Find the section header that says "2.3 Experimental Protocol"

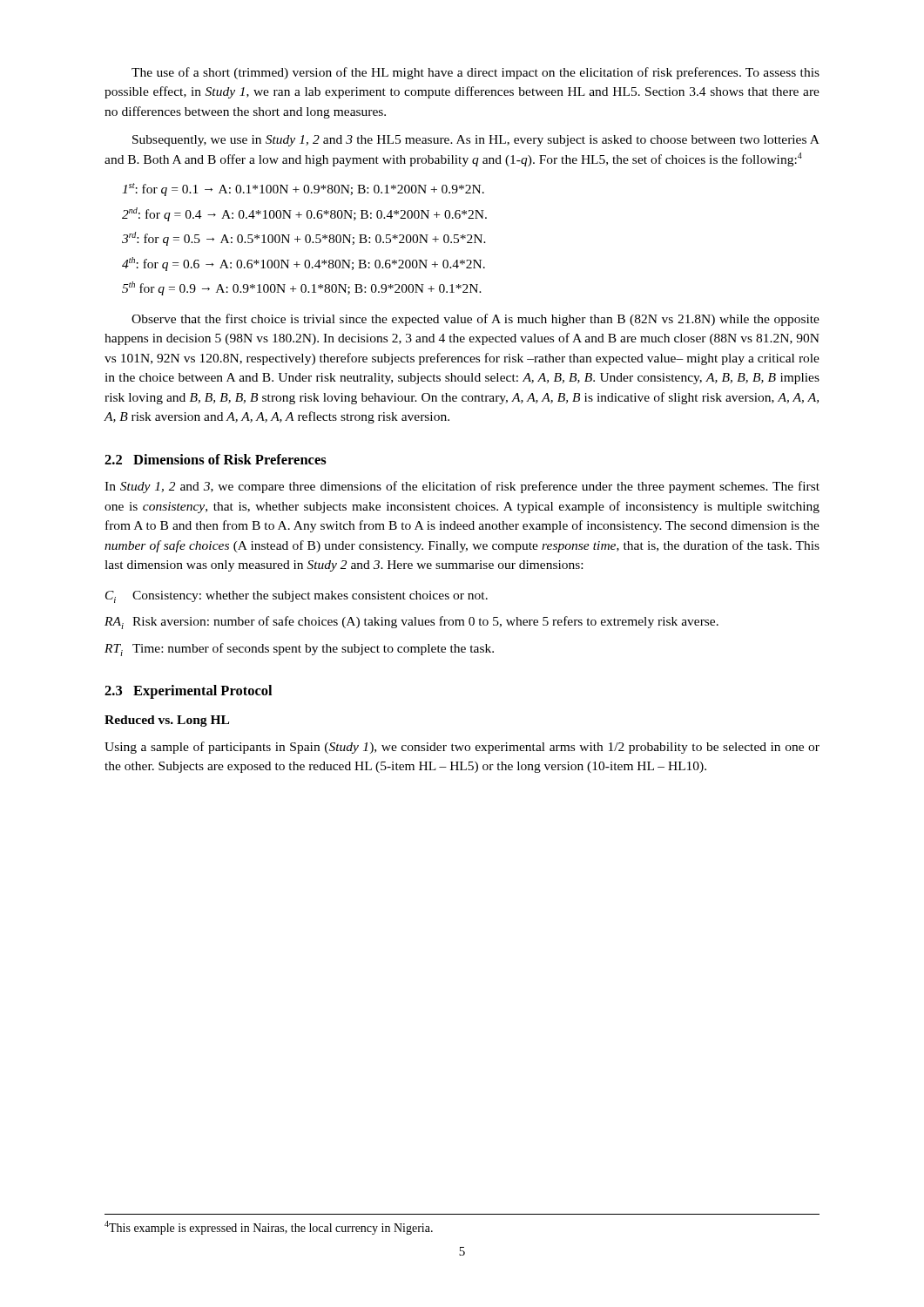188,692
